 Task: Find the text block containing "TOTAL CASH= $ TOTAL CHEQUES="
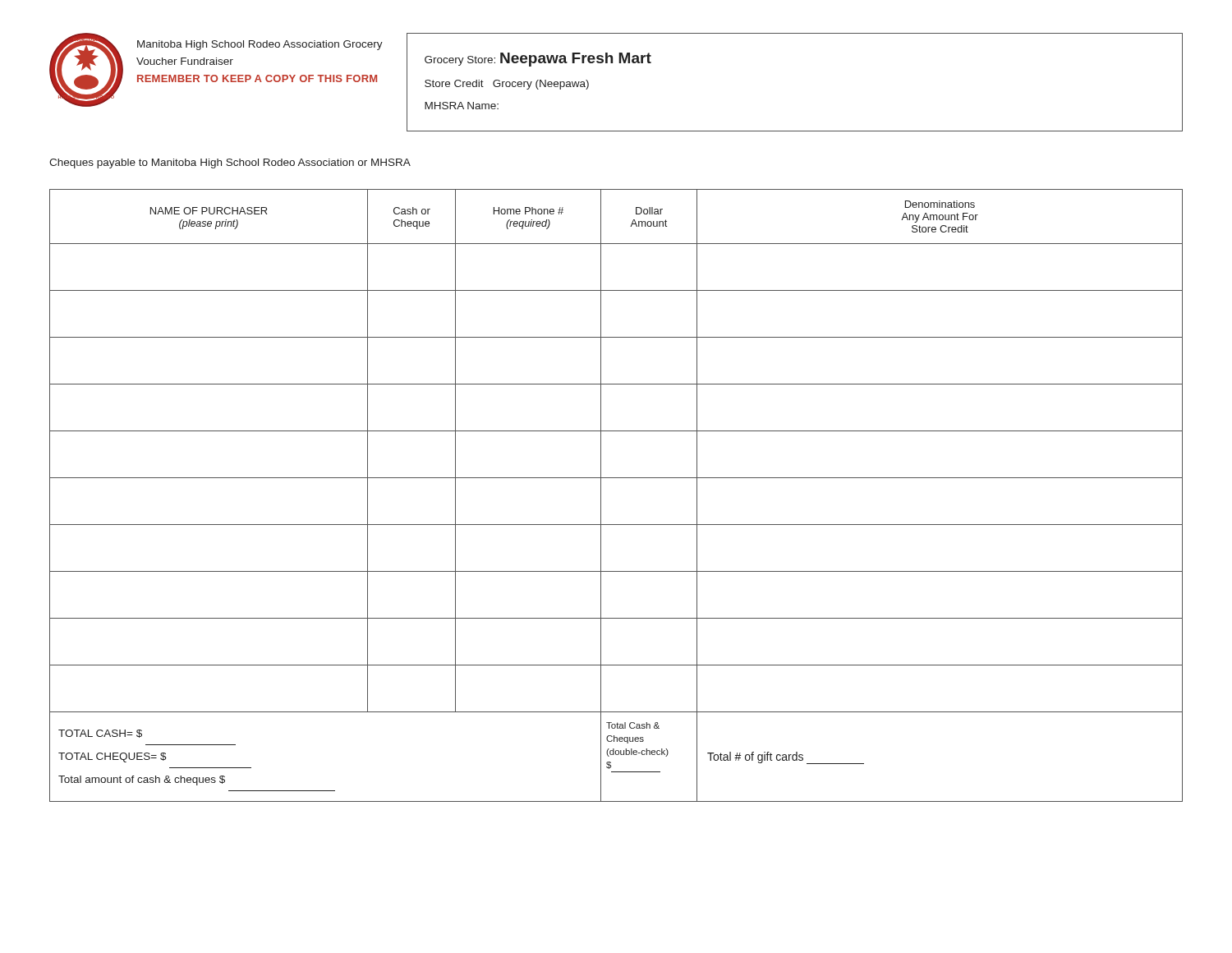pyautogui.click(x=100, y=734)
